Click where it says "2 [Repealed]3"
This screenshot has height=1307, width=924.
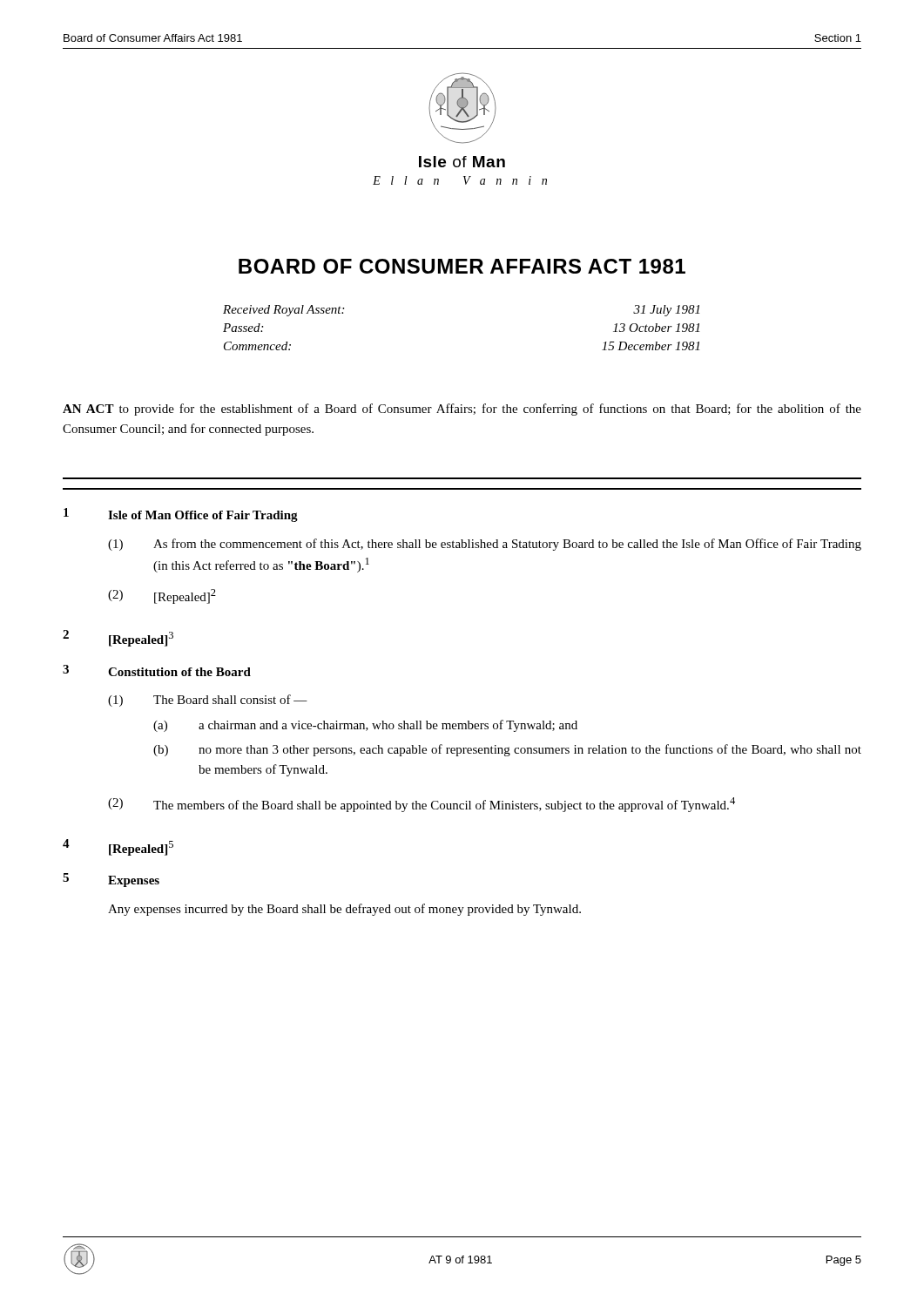pyautogui.click(x=118, y=638)
